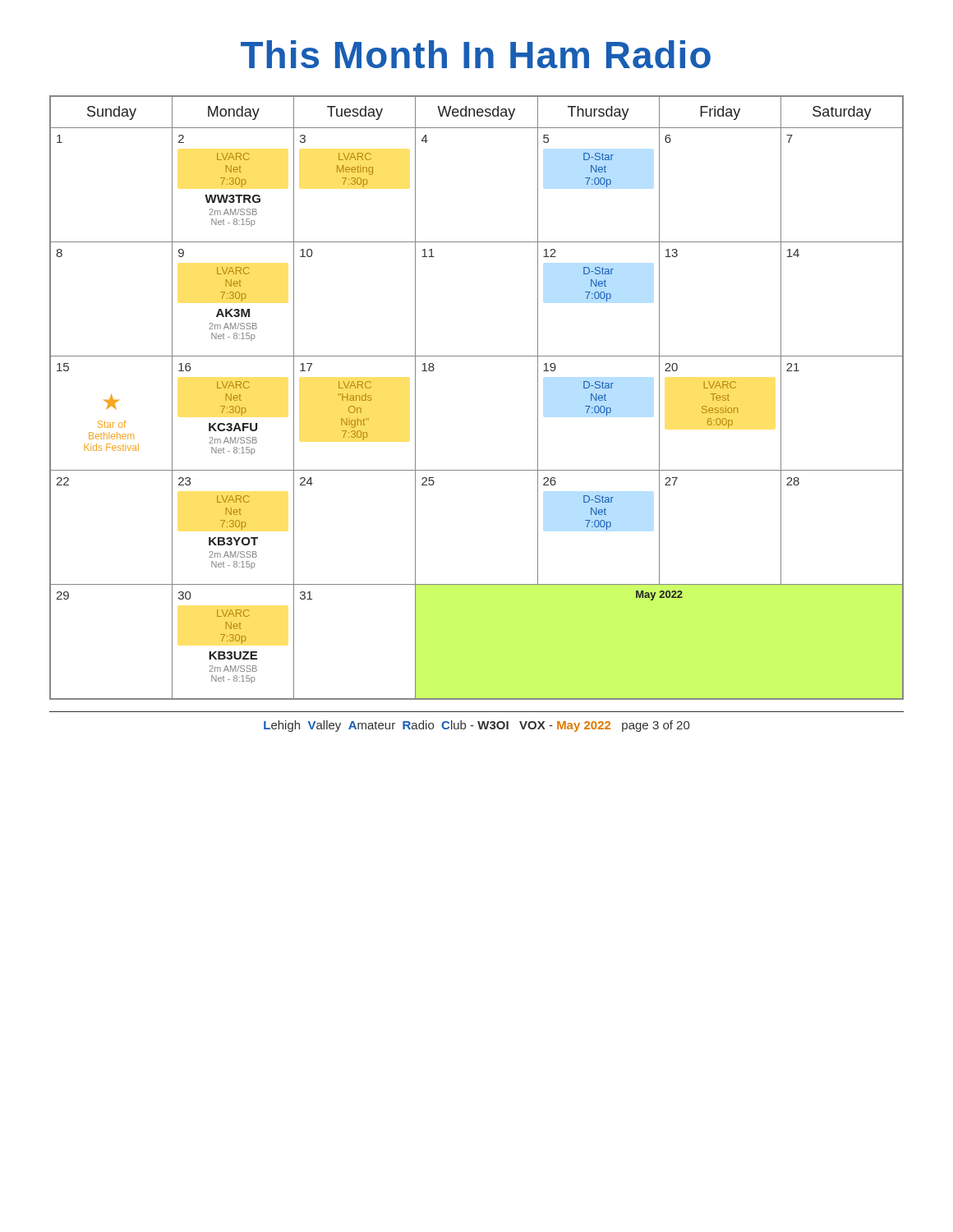Find the title on this page that starts "This Month In Ham"

pyautogui.click(x=476, y=55)
